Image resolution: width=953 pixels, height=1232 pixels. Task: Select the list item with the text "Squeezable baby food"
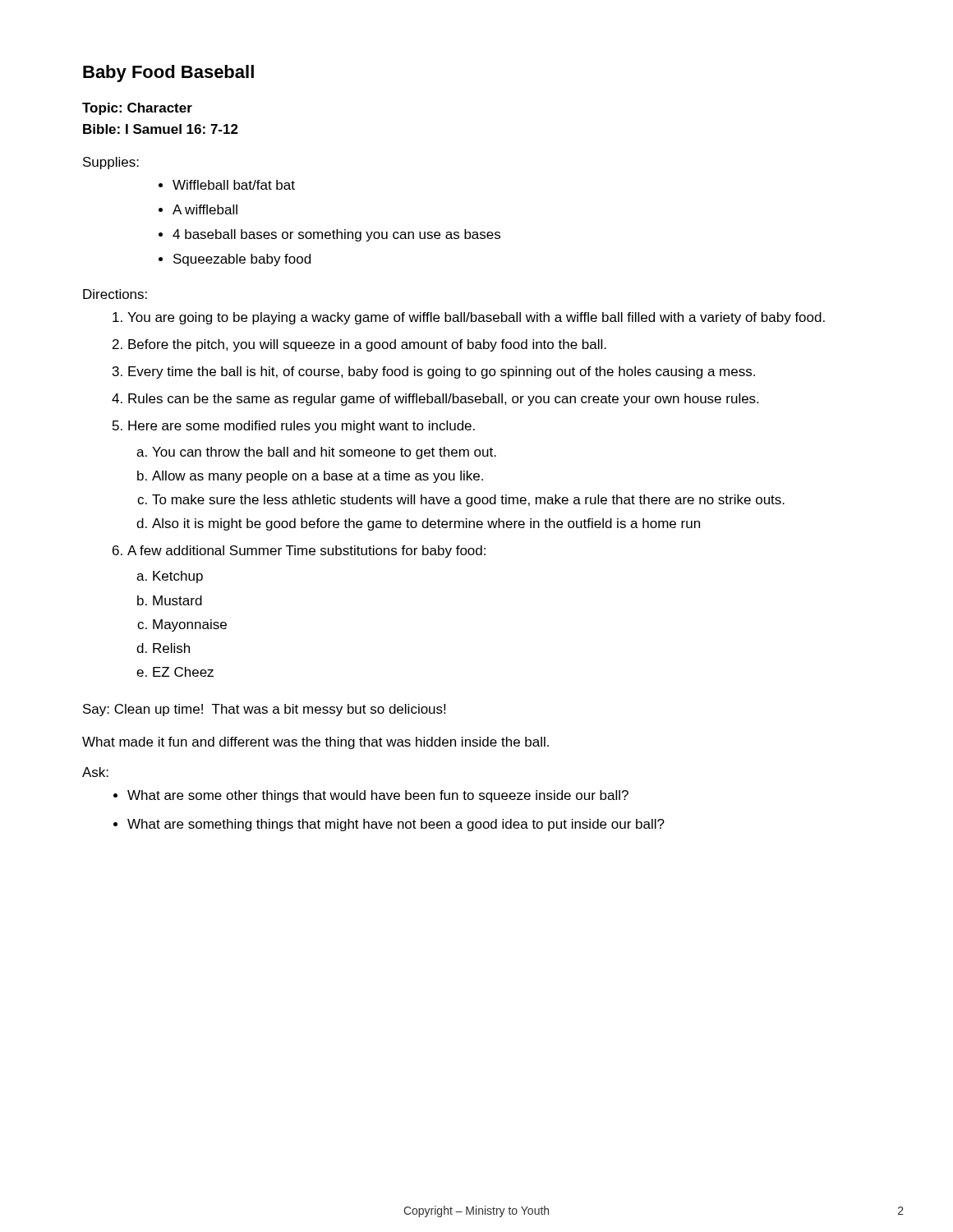[242, 259]
